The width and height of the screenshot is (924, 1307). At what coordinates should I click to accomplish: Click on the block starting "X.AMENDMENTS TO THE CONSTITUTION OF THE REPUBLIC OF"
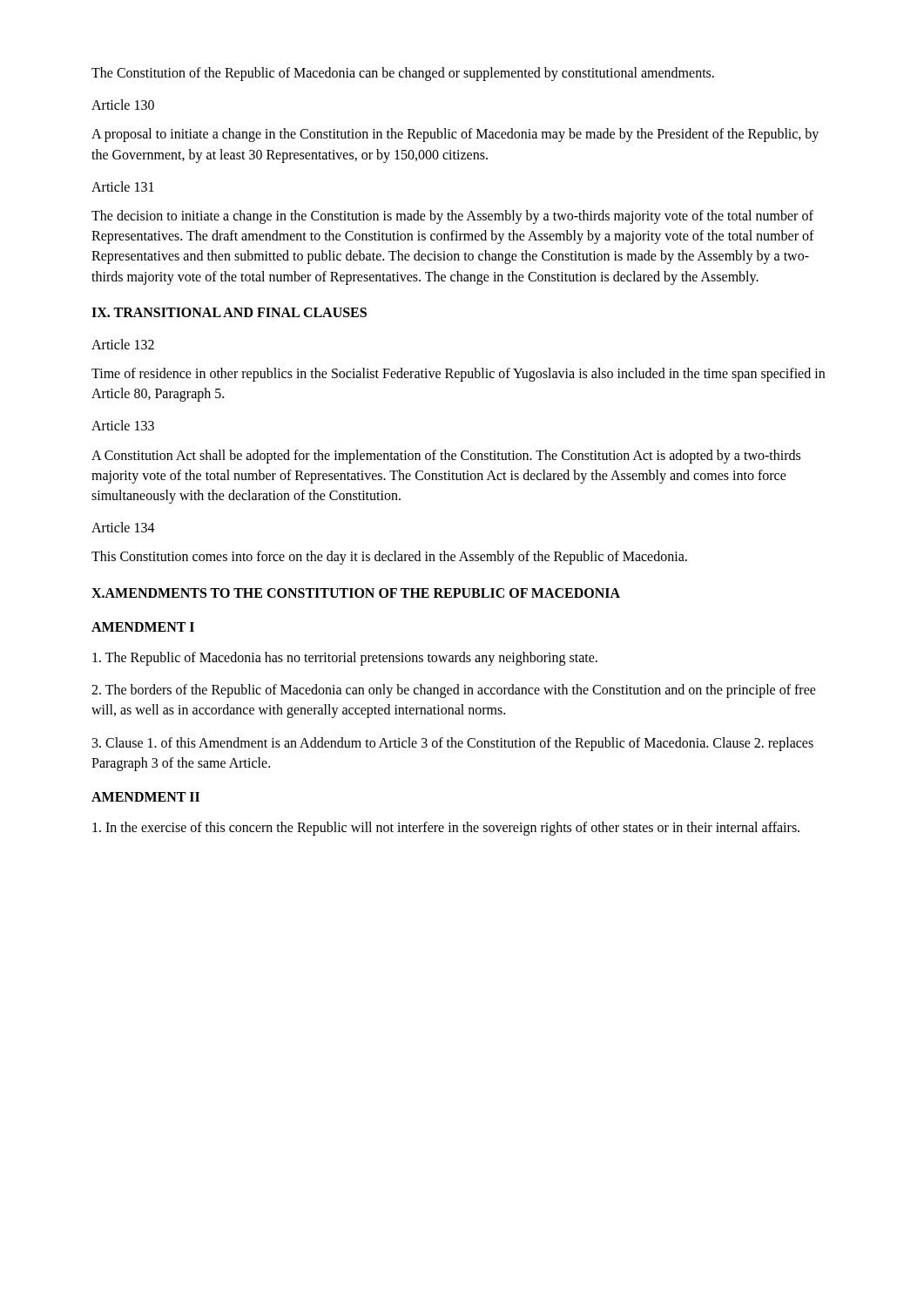356,593
